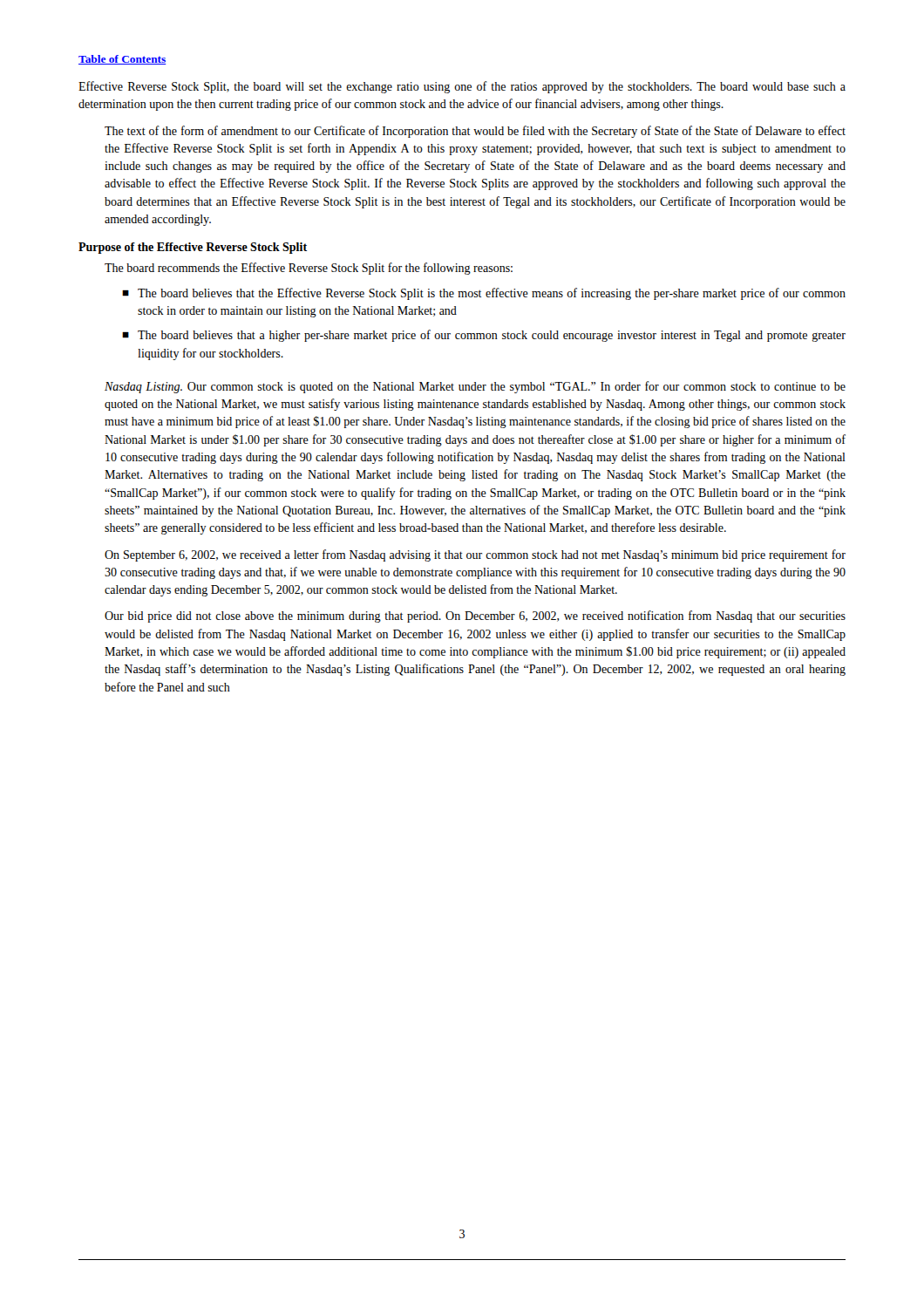Find the block on this page that starts "The board recommends the Effective Reverse"
This screenshot has height=1308, width=924.
309,268
